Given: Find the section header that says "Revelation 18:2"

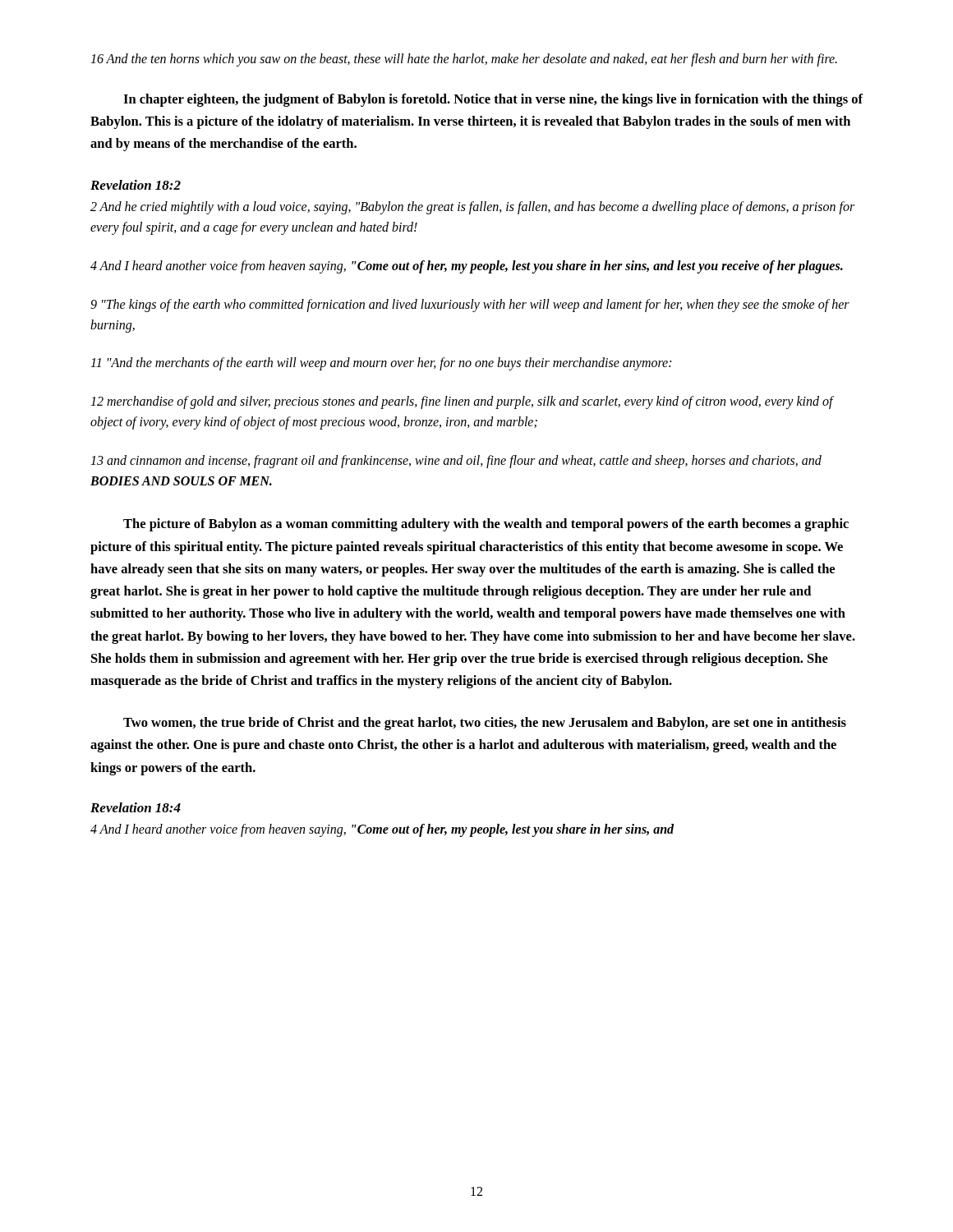Looking at the screenshot, I should tap(136, 186).
